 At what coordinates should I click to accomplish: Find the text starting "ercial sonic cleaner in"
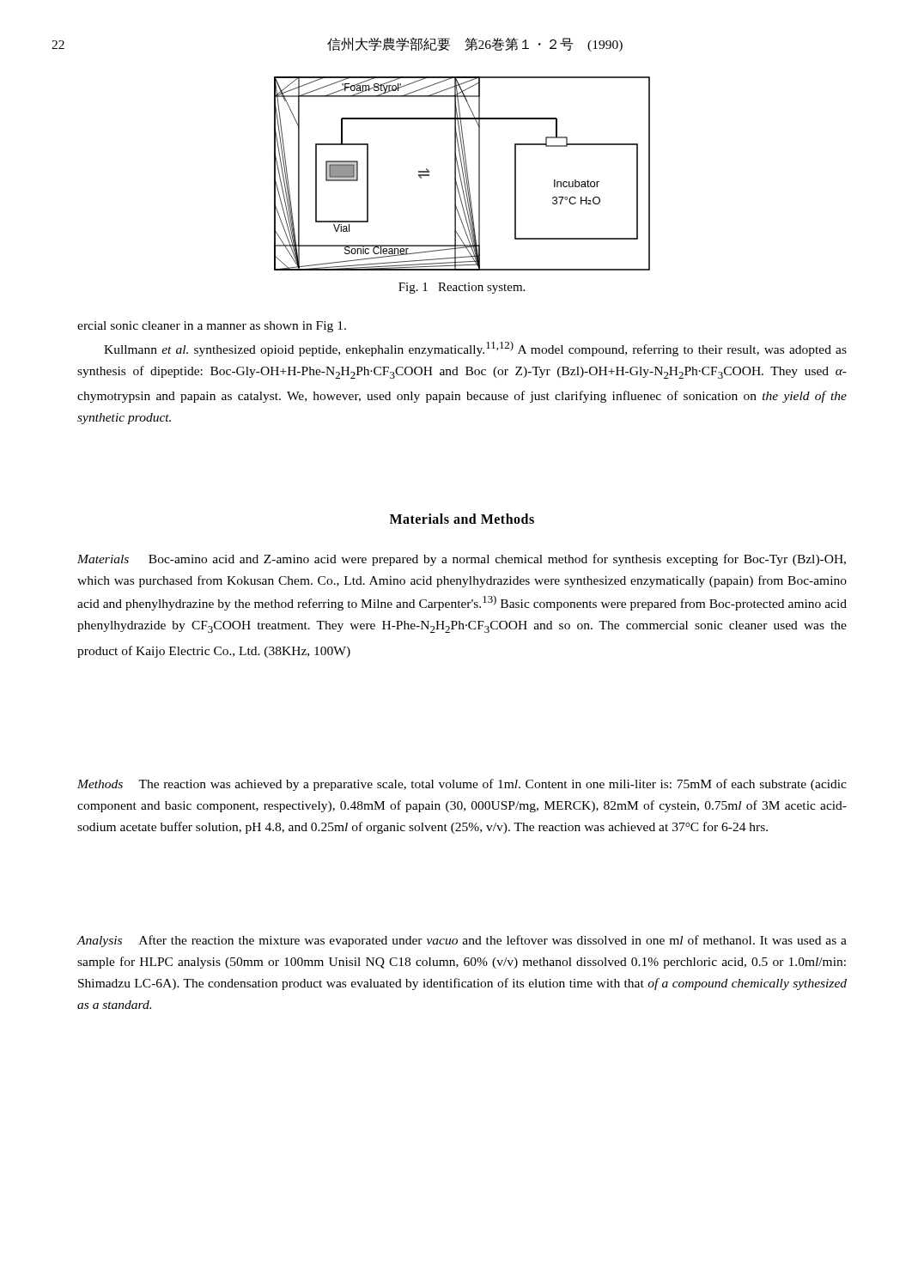point(212,325)
